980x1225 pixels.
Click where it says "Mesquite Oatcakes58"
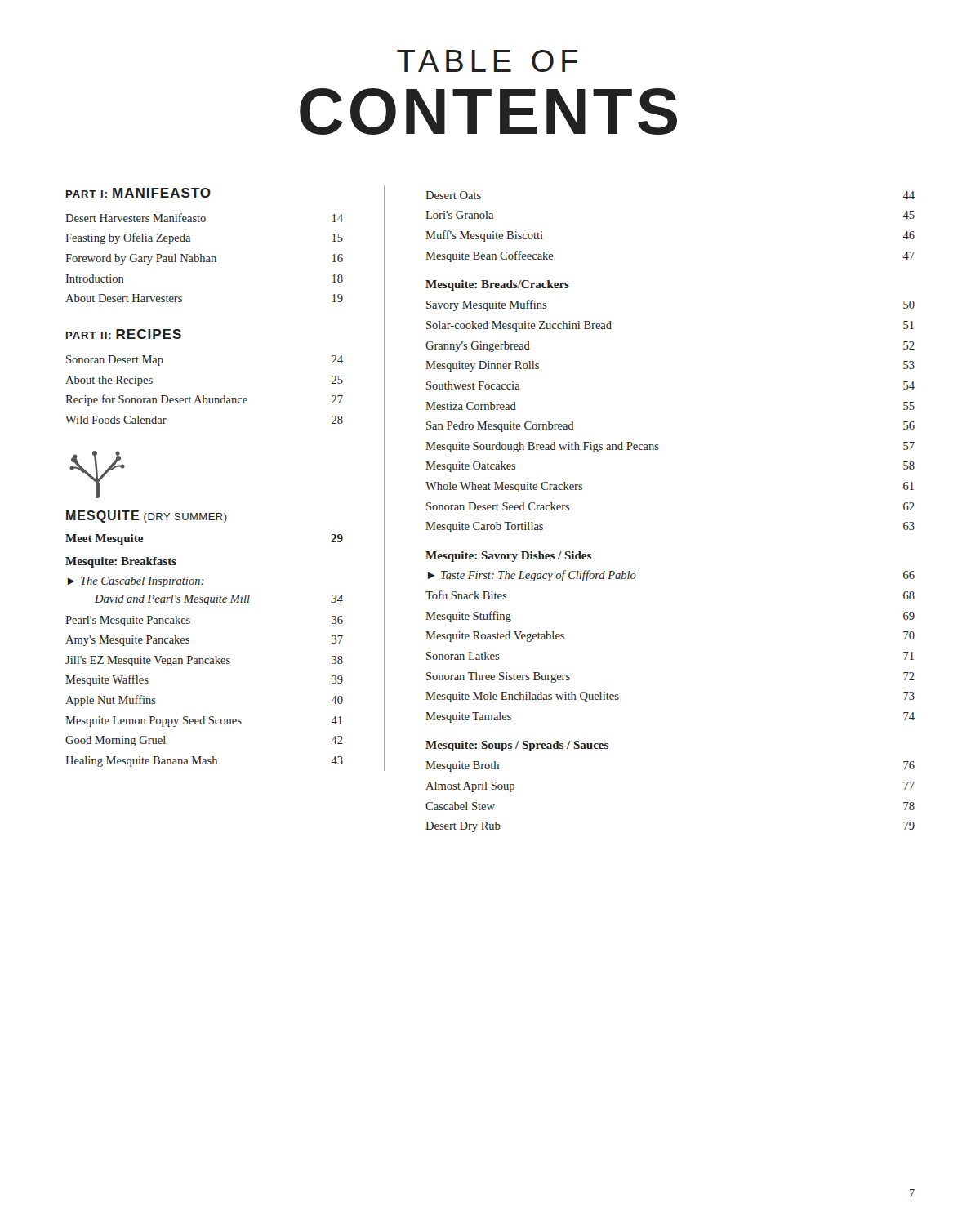465,467
